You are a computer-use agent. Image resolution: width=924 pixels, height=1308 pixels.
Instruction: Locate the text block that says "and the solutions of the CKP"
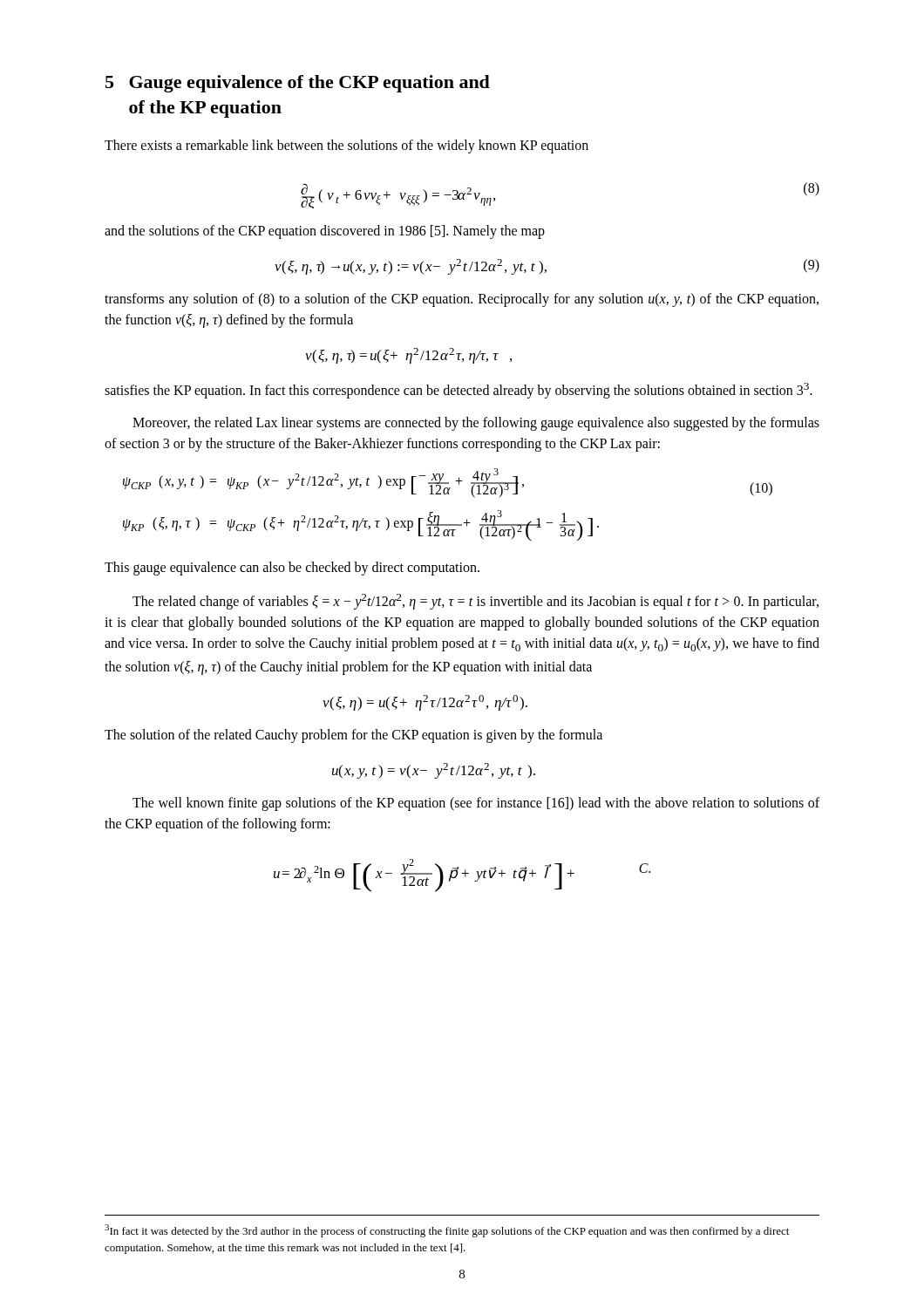462,231
